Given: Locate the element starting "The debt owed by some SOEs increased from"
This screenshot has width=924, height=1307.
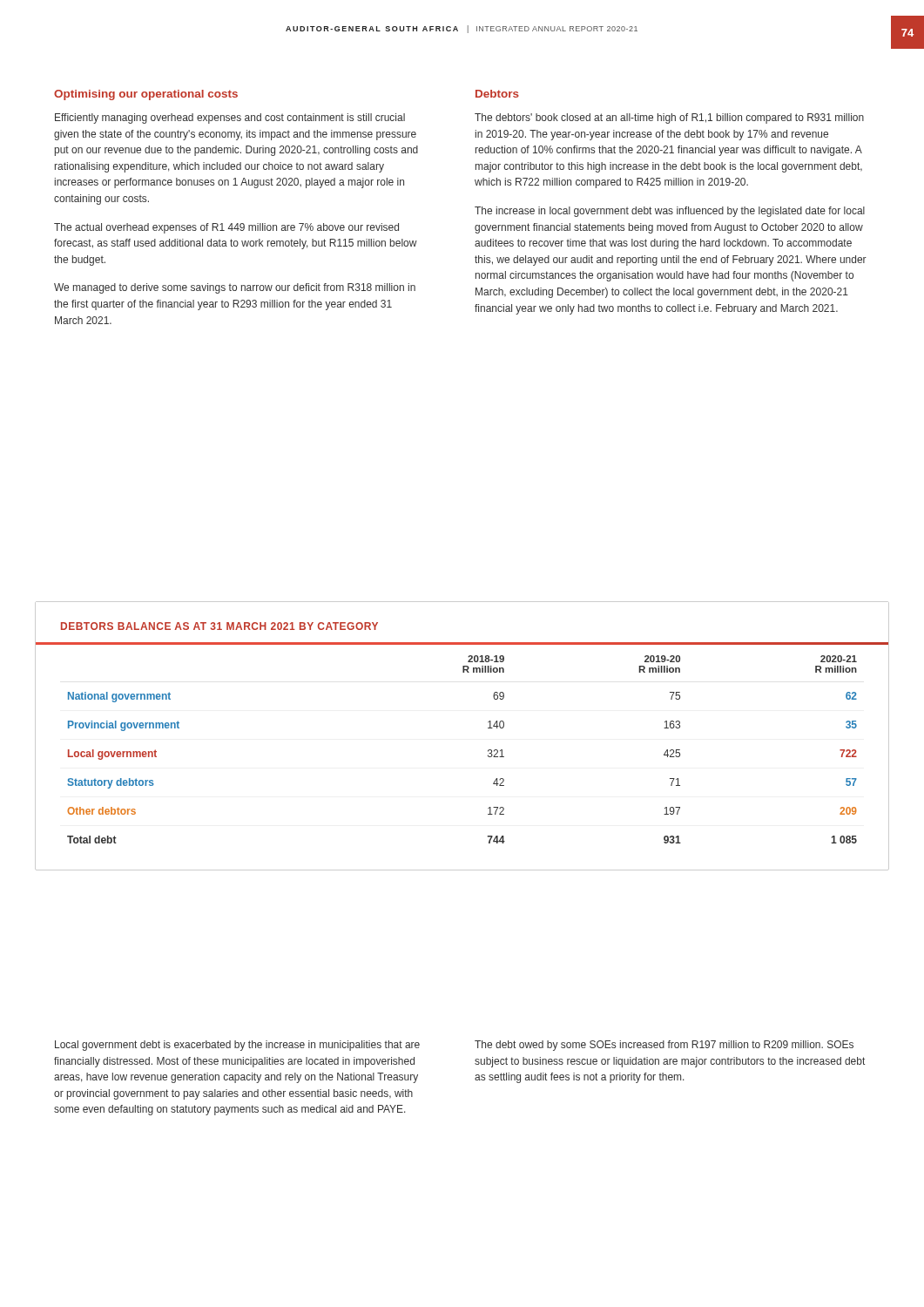Looking at the screenshot, I should pyautogui.click(x=670, y=1061).
